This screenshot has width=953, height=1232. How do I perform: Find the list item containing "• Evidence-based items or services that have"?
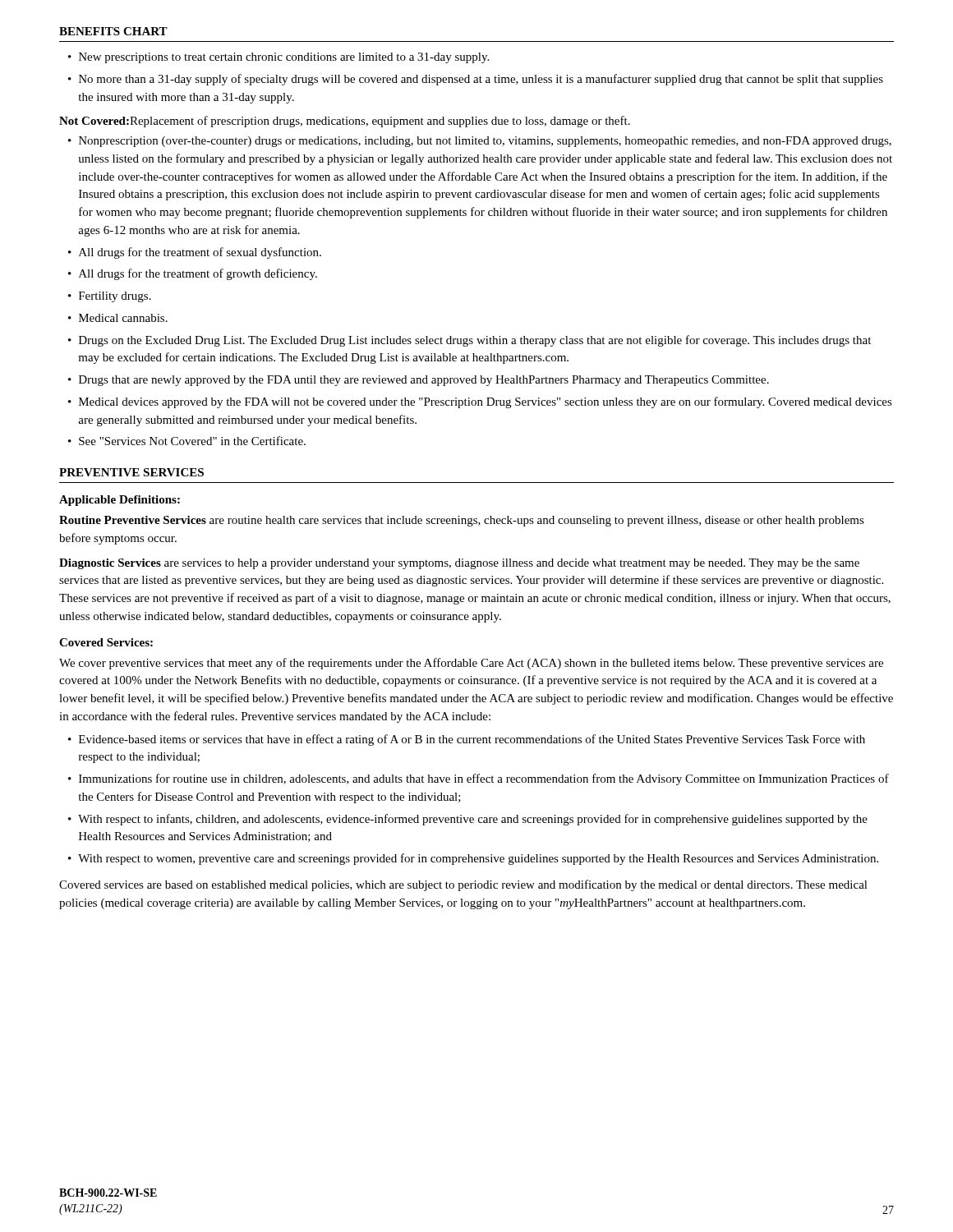[x=488, y=748]
